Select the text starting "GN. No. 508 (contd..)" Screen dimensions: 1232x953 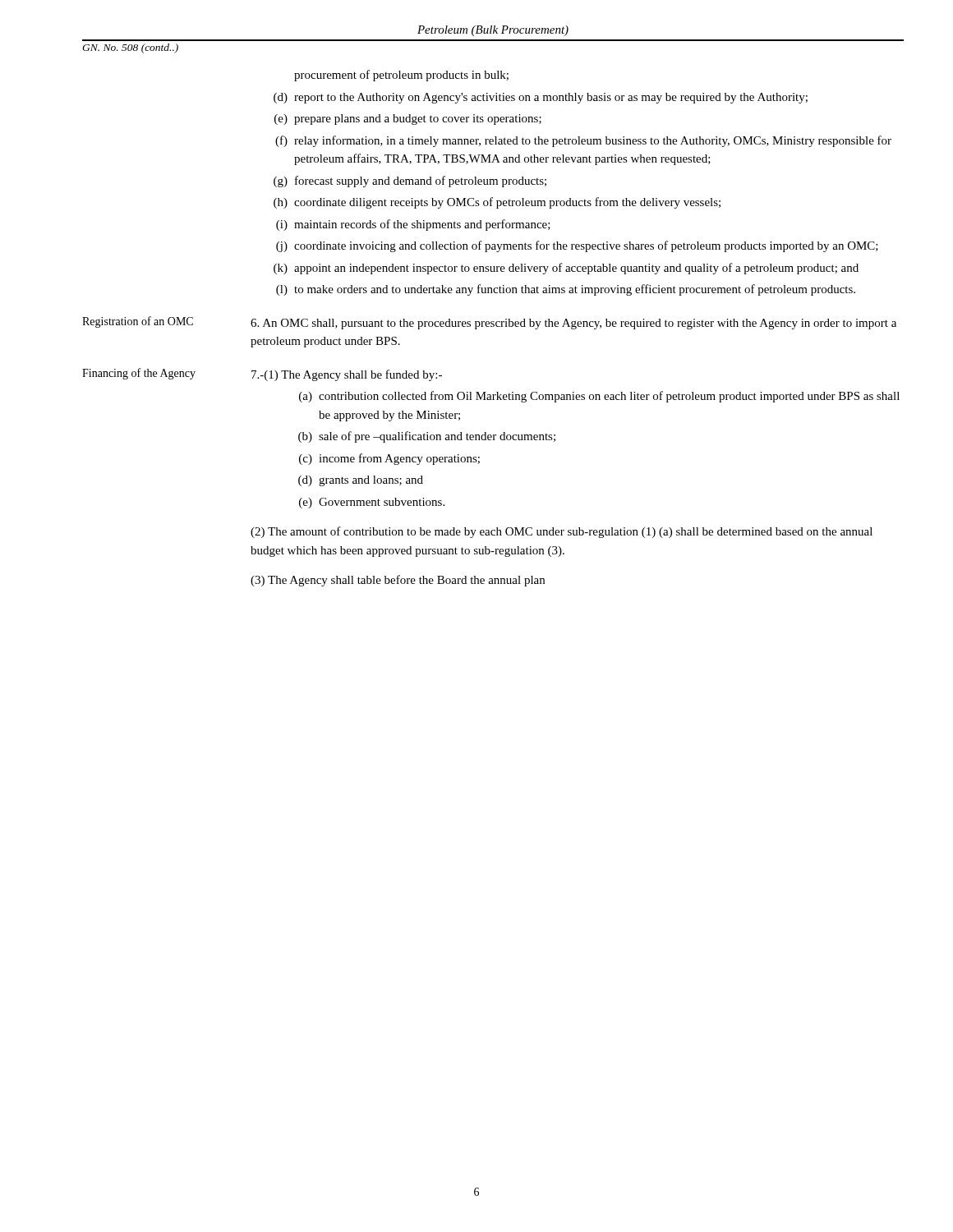point(130,47)
